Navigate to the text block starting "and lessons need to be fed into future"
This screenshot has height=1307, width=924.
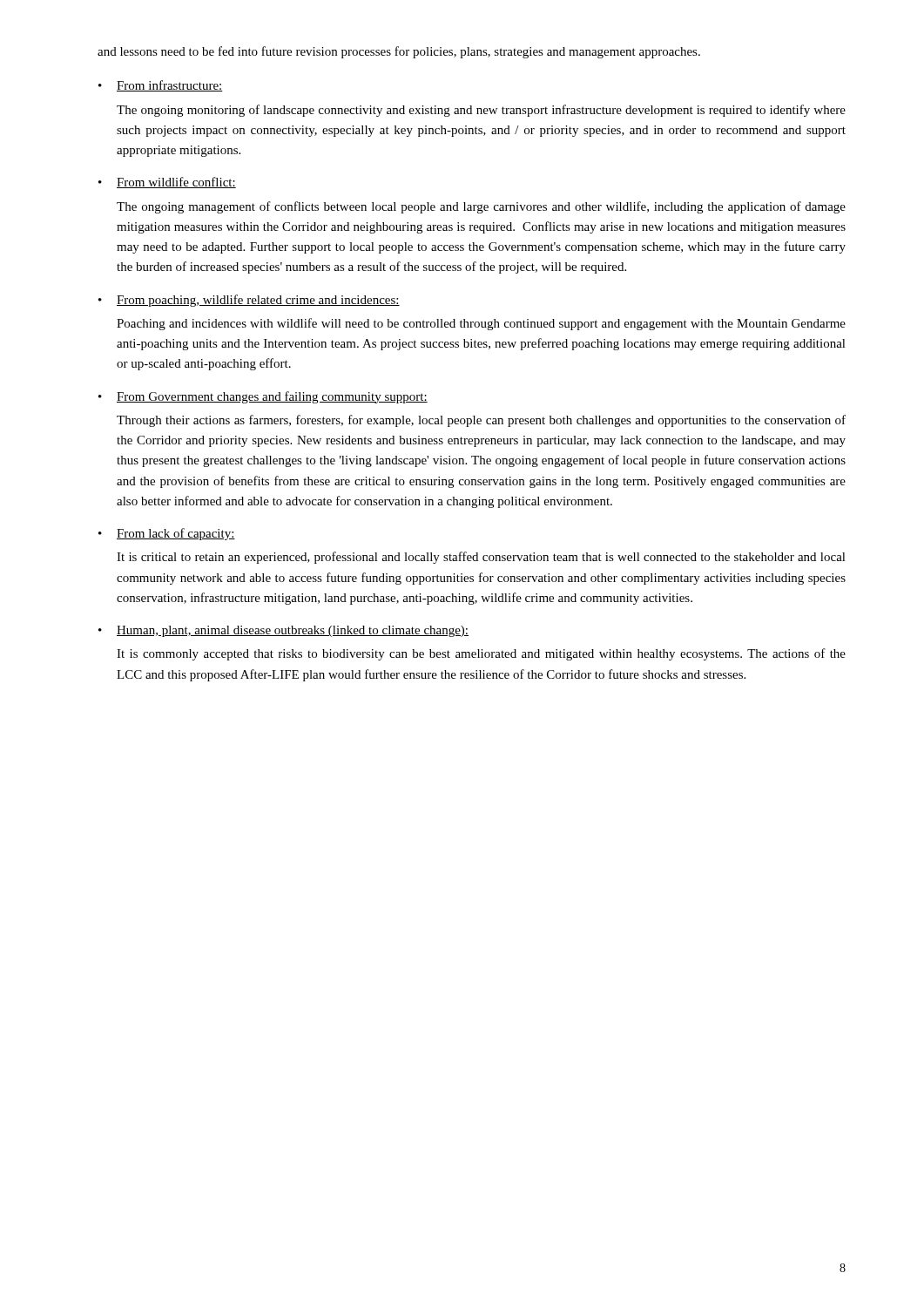pyautogui.click(x=399, y=51)
